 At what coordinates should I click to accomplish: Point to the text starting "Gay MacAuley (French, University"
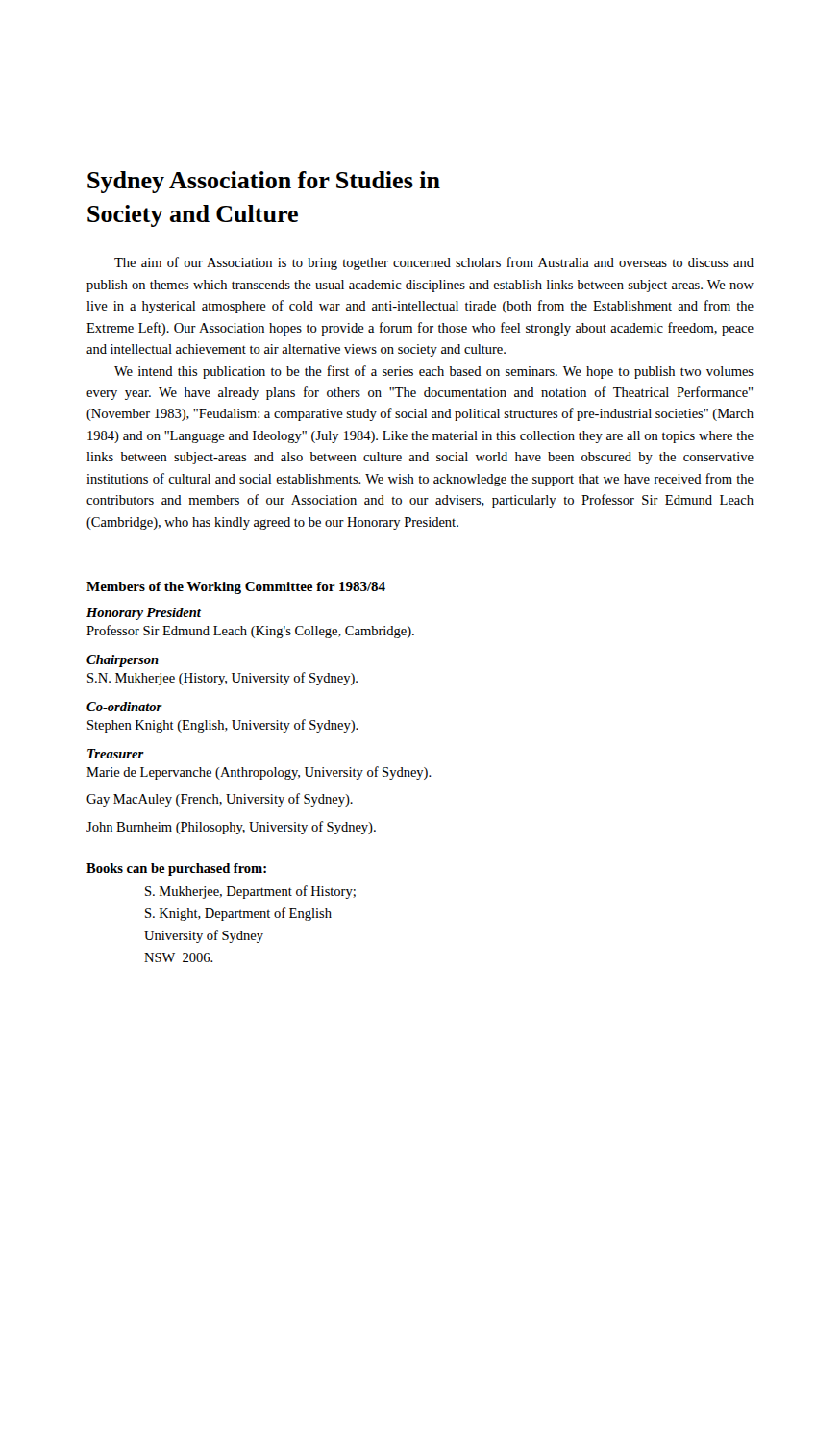[220, 800]
